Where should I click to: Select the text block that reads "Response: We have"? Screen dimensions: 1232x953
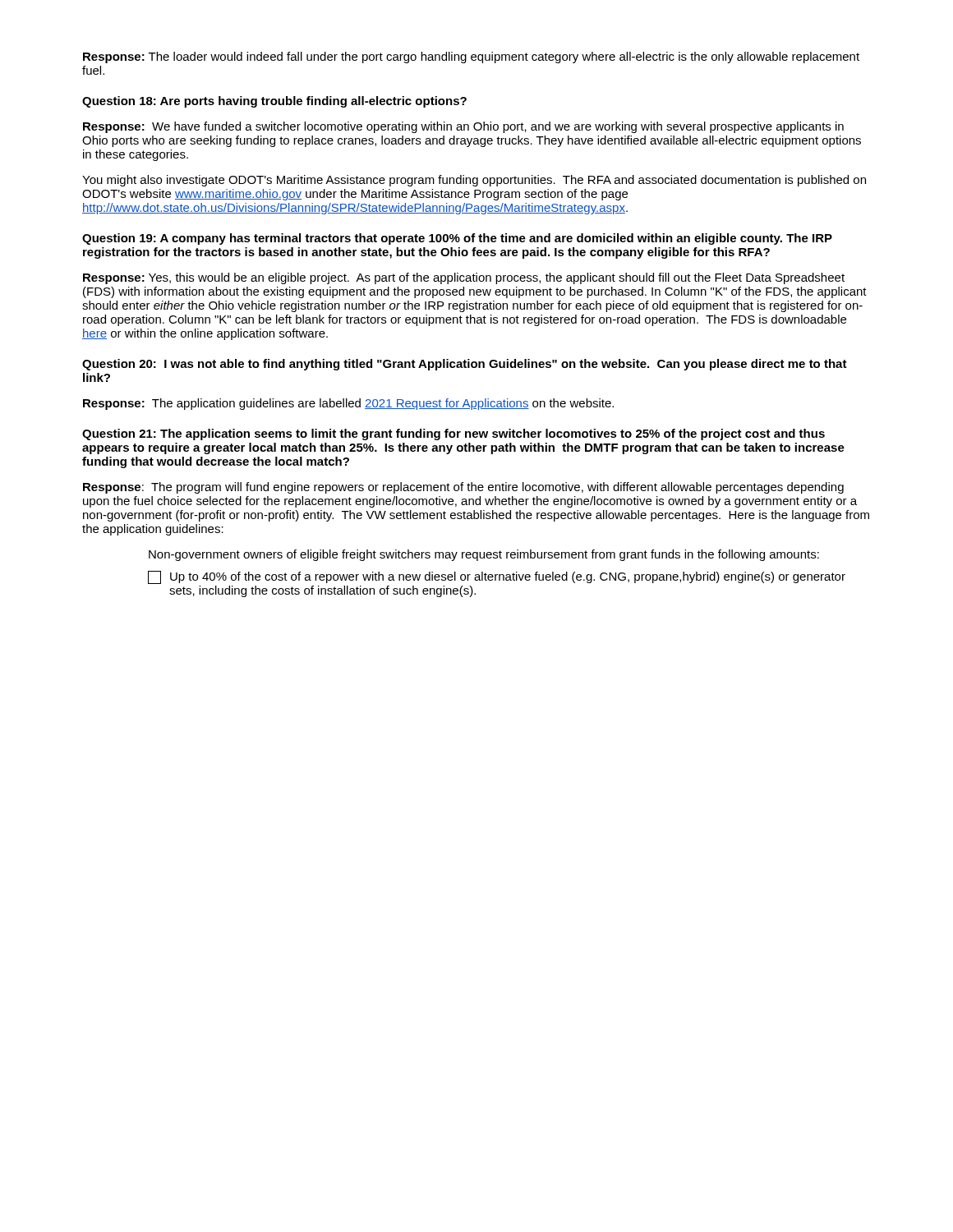(472, 140)
